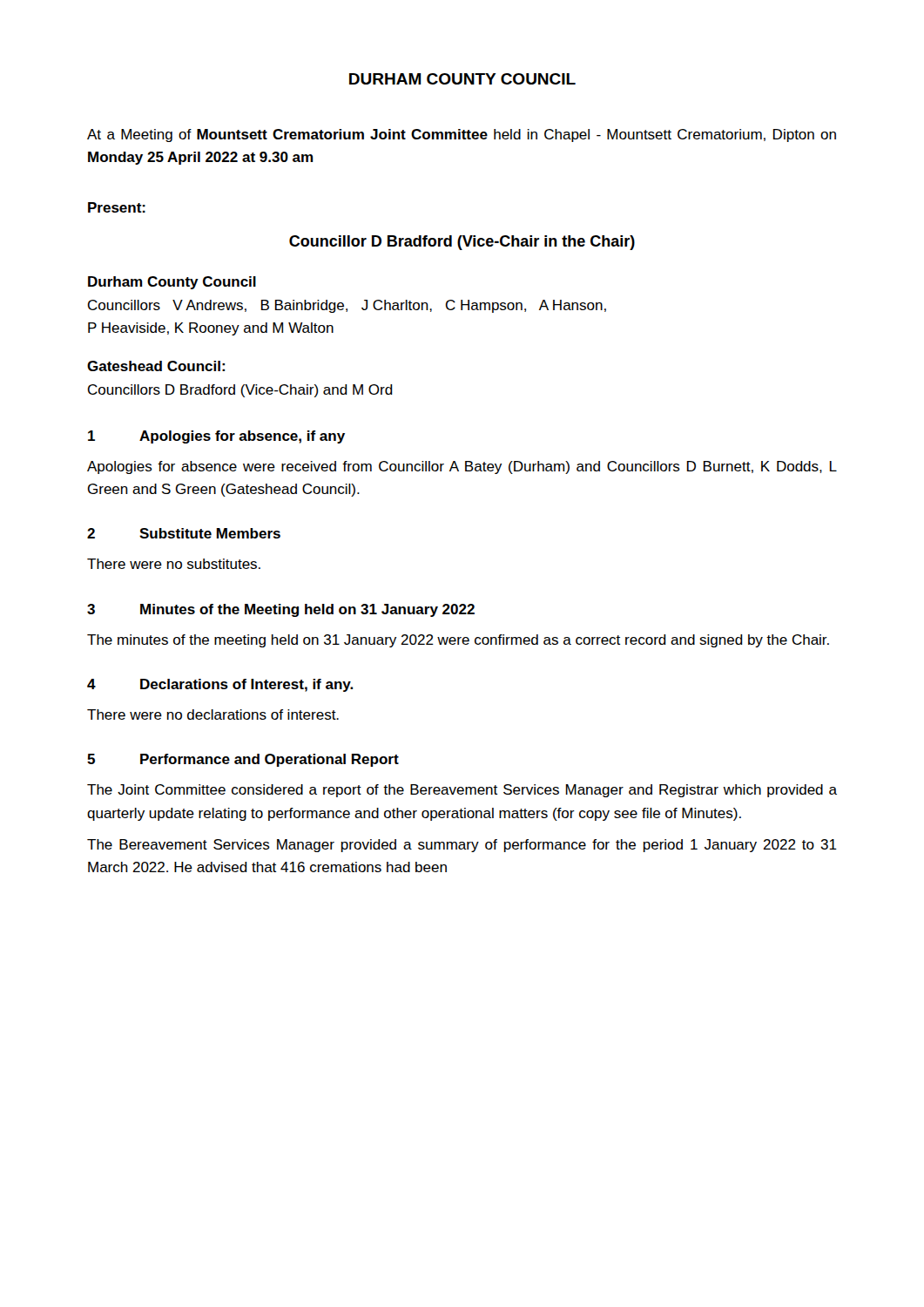Select the text block that reads "The Bereavement Services Manager provided a summary of"
The image size is (924, 1307).
tap(462, 856)
